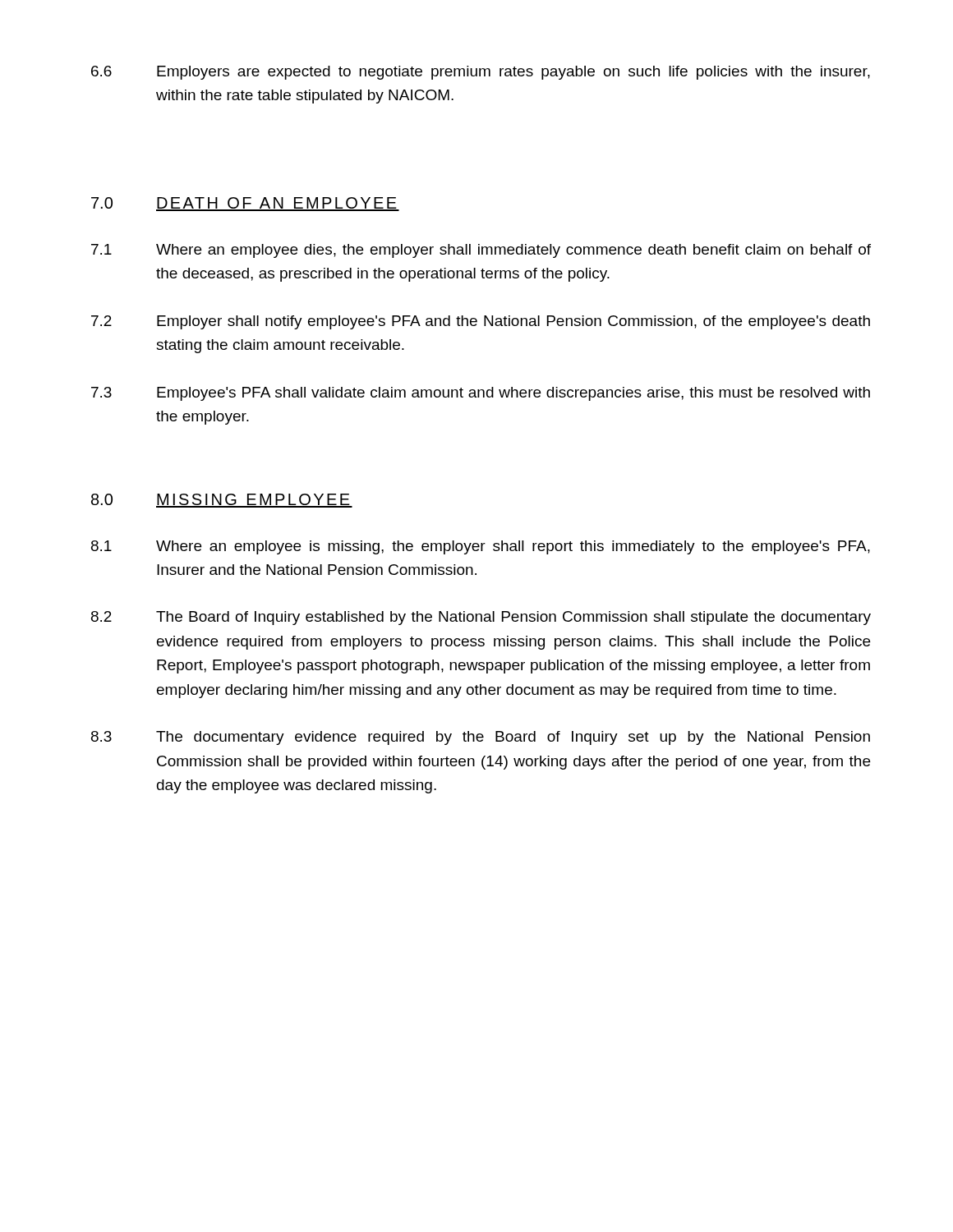Point to the block beginning "8.2 The Board of Inquiry established by"

pos(481,653)
